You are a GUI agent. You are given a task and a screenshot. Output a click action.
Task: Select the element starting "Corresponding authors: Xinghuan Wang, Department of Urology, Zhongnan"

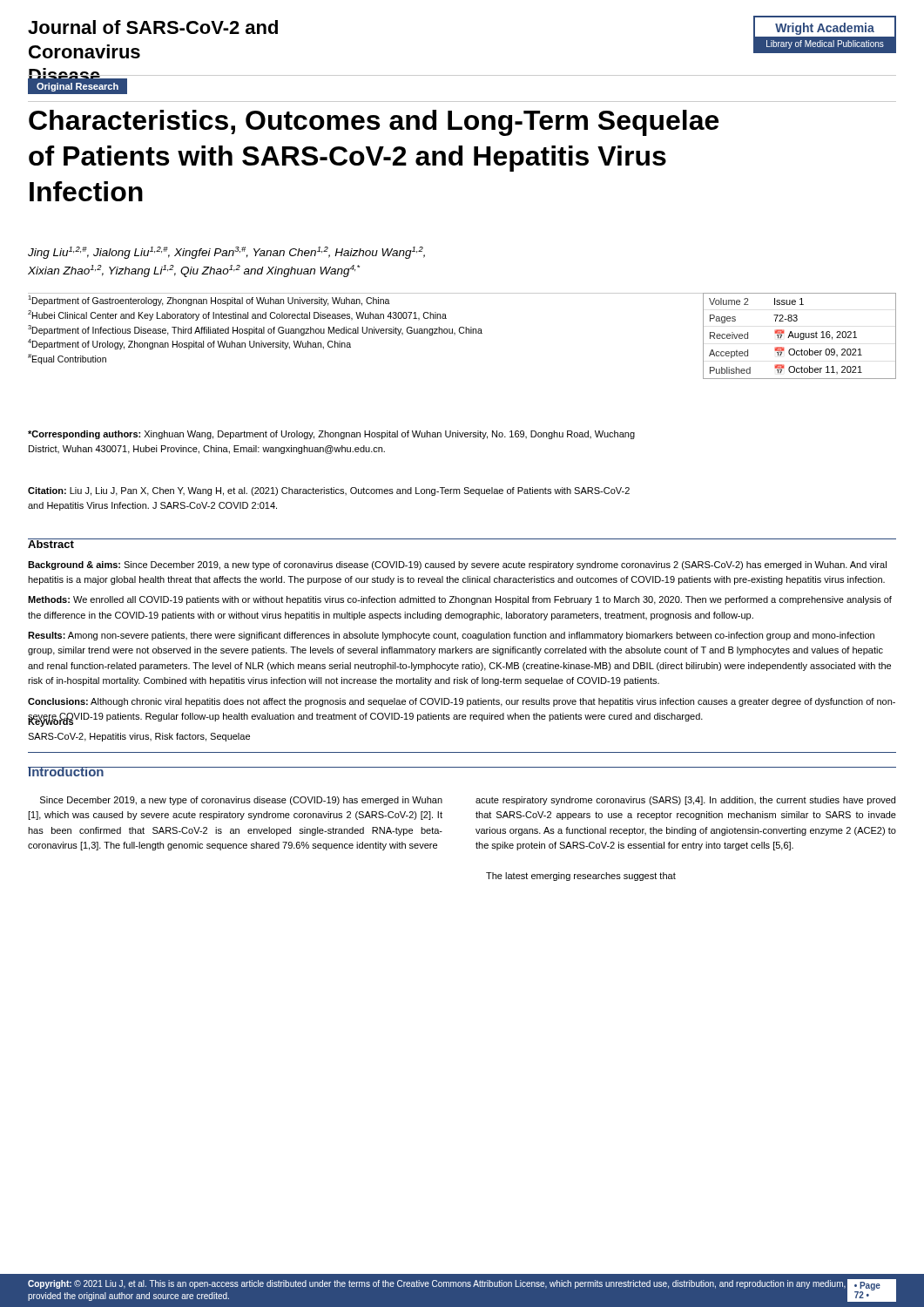click(331, 441)
